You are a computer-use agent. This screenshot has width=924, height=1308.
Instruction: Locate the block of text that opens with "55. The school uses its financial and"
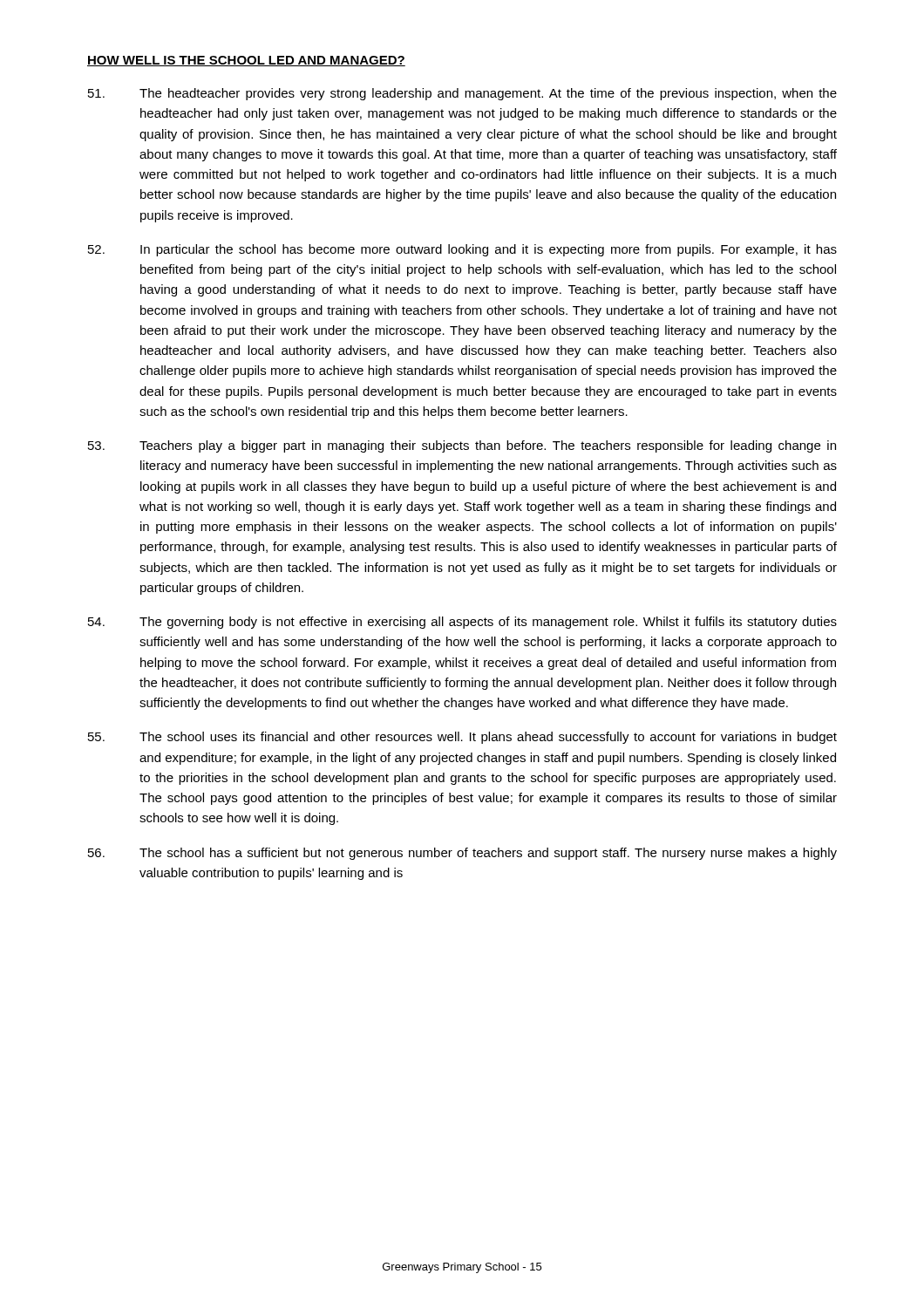[462, 777]
